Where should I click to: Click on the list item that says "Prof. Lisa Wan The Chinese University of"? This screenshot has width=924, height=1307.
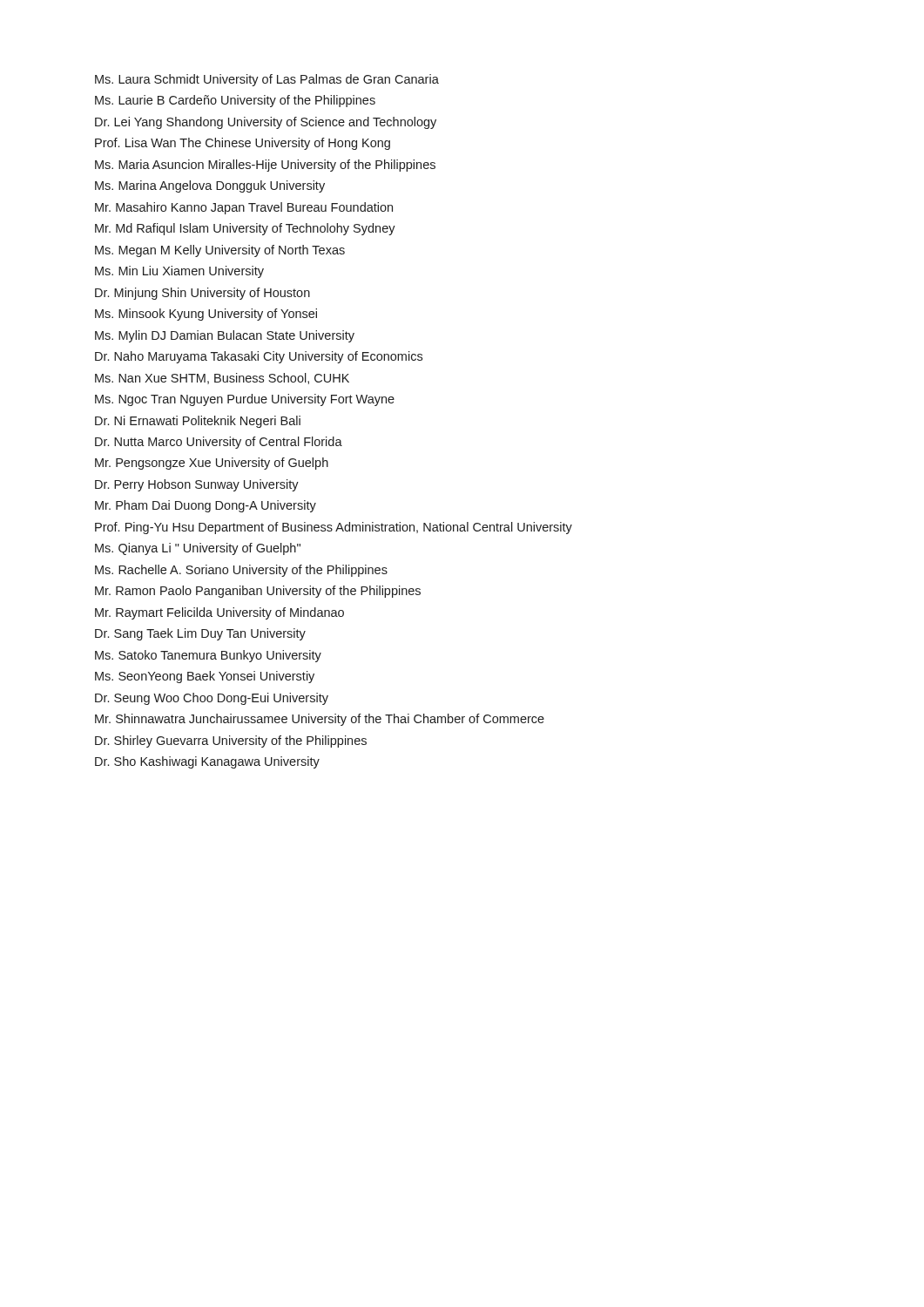(x=243, y=143)
